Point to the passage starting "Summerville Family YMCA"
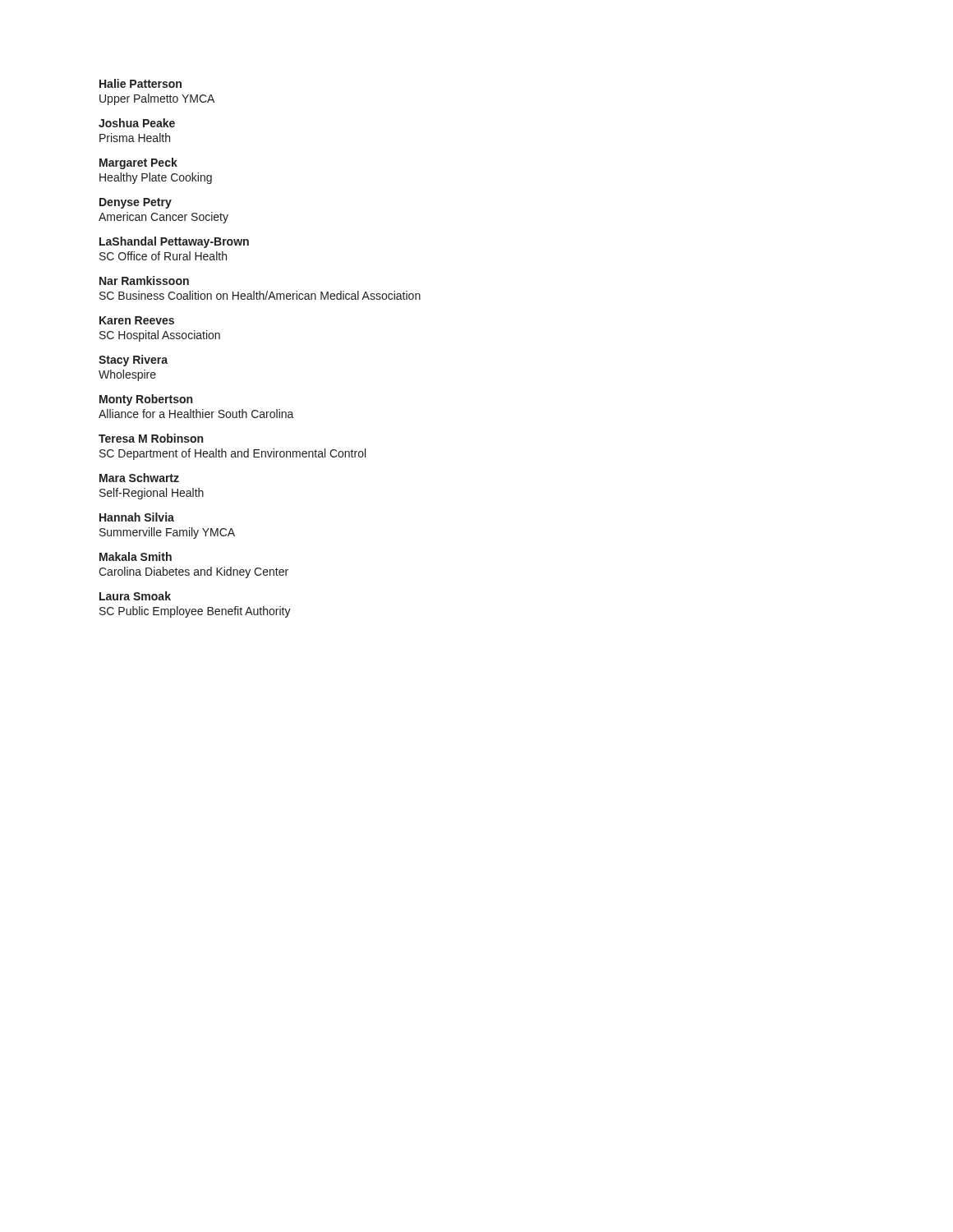Image resolution: width=953 pixels, height=1232 pixels. (167, 532)
